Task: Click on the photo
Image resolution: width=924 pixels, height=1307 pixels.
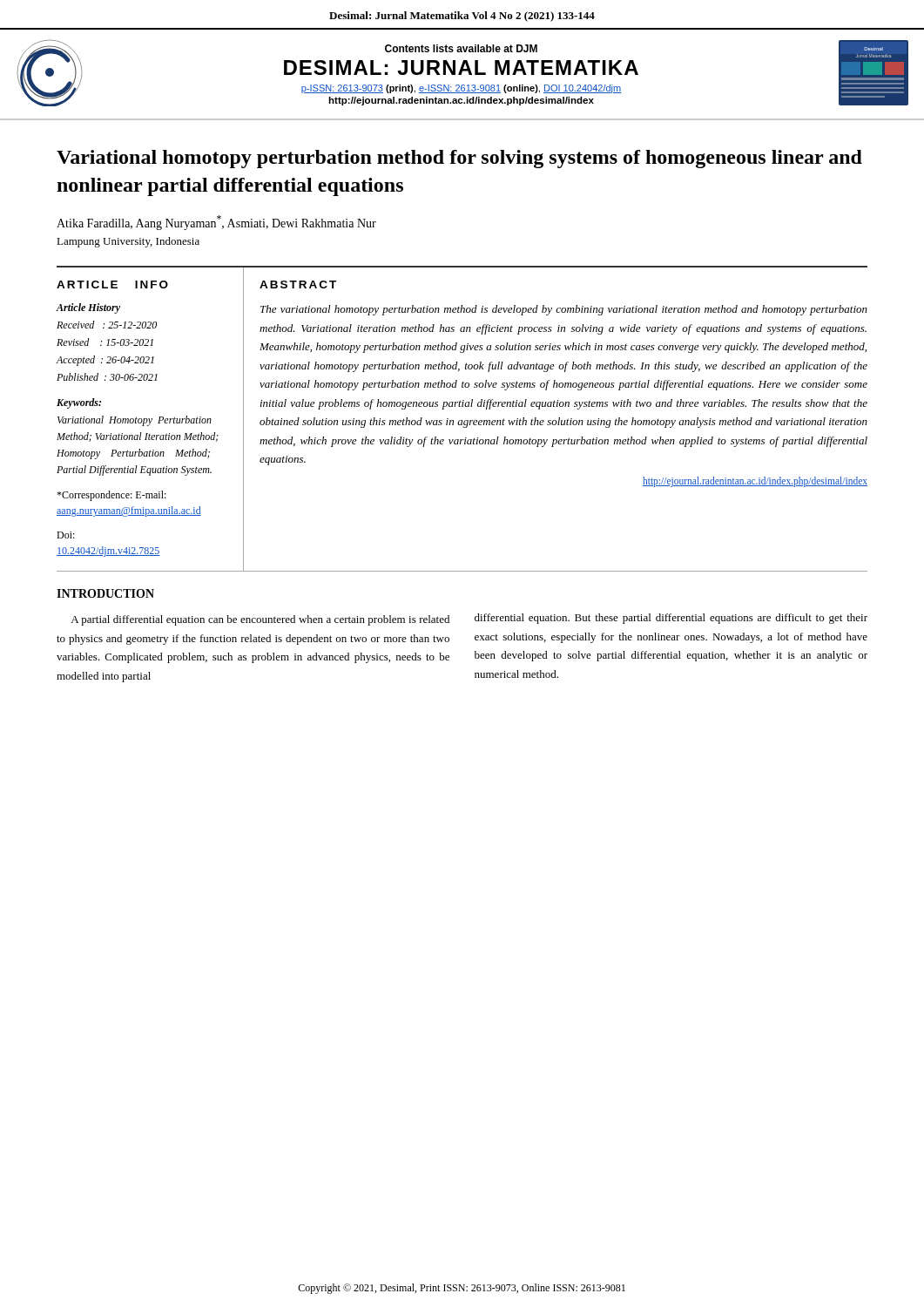Action: [x=873, y=74]
